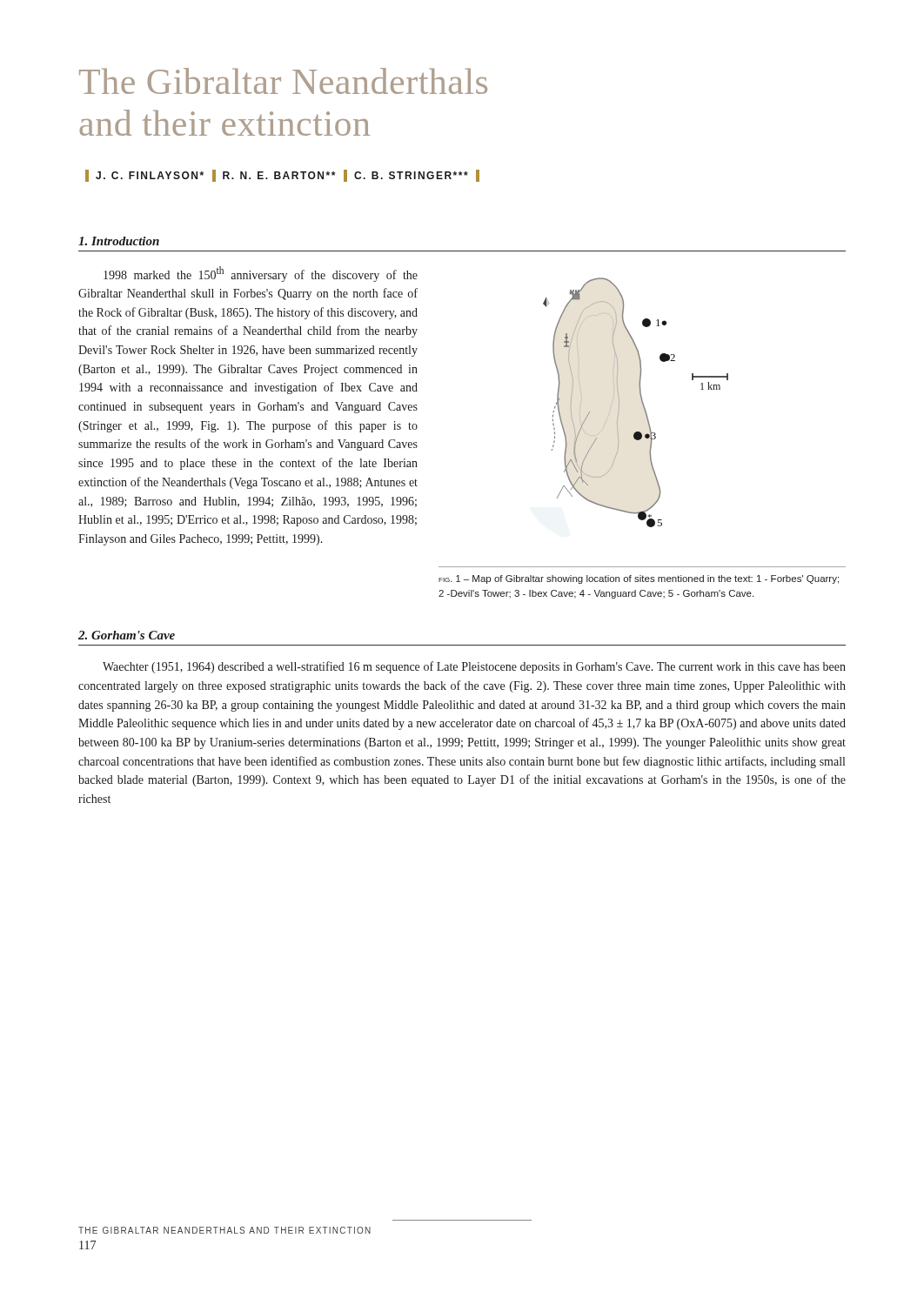Point to the block beginning "1998 marked the 150th anniversary"
This screenshot has width=924, height=1305.
248,406
